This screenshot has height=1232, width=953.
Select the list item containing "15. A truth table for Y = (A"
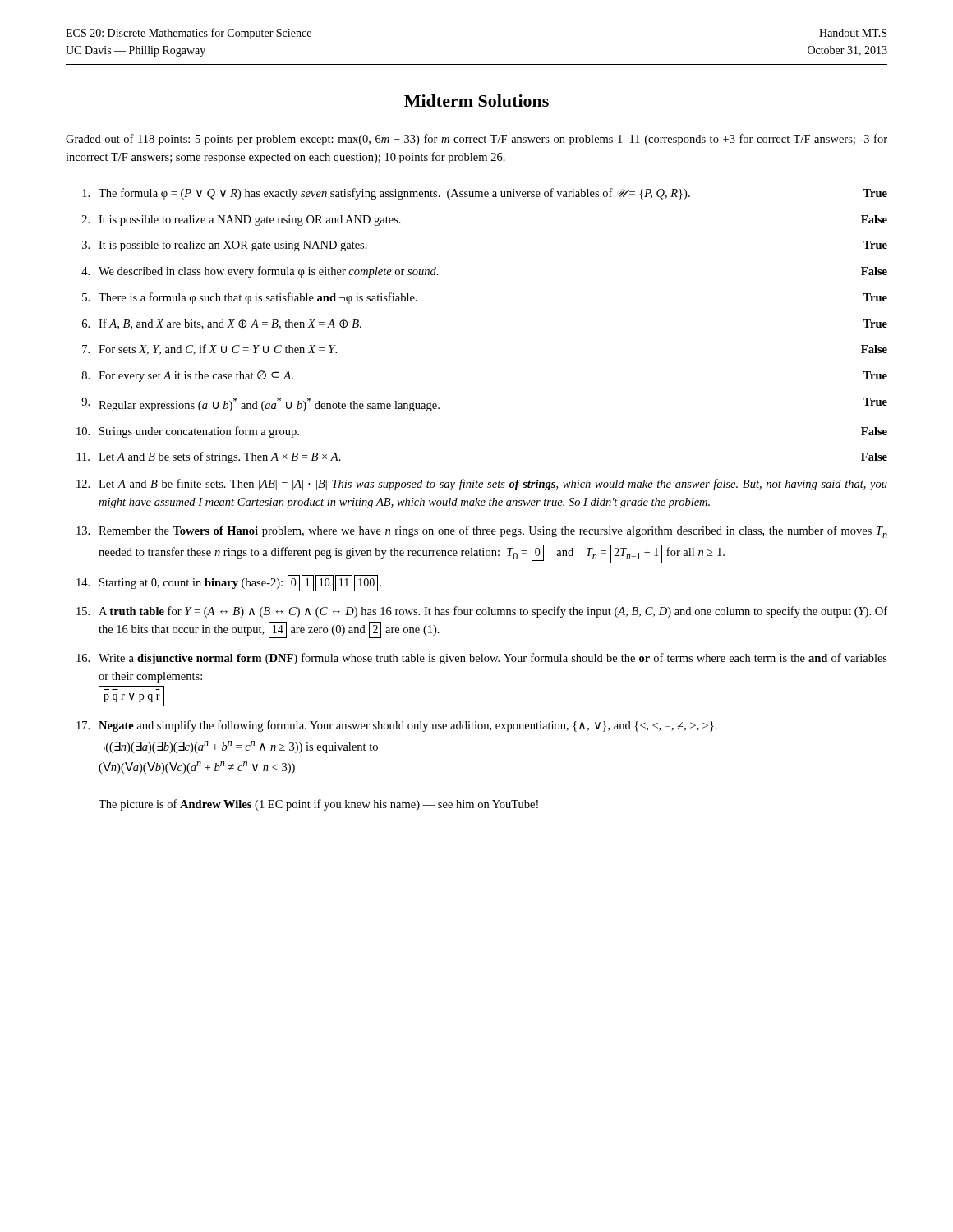coord(476,620)
